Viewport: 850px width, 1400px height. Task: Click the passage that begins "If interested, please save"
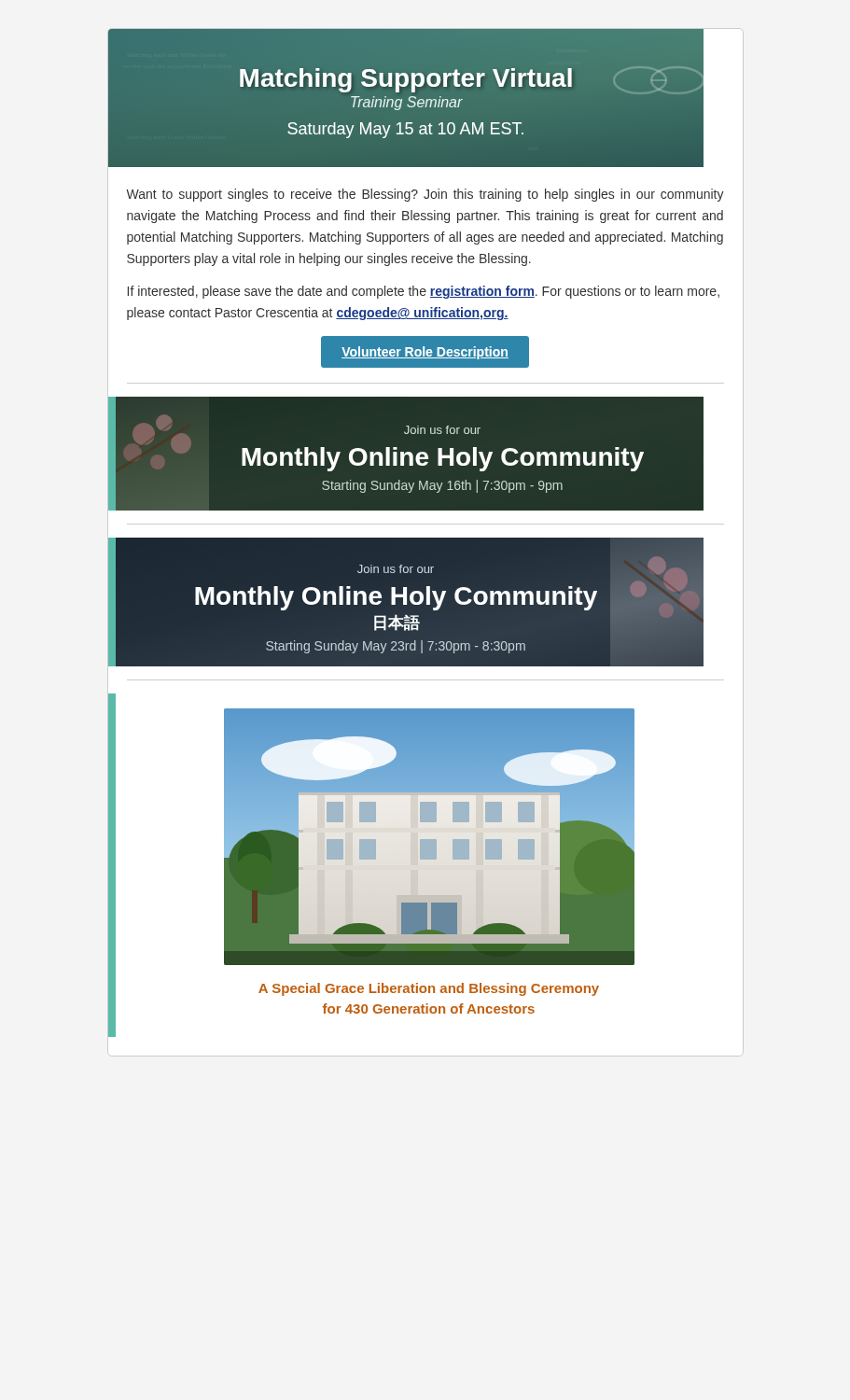click(x=423, y=302)
